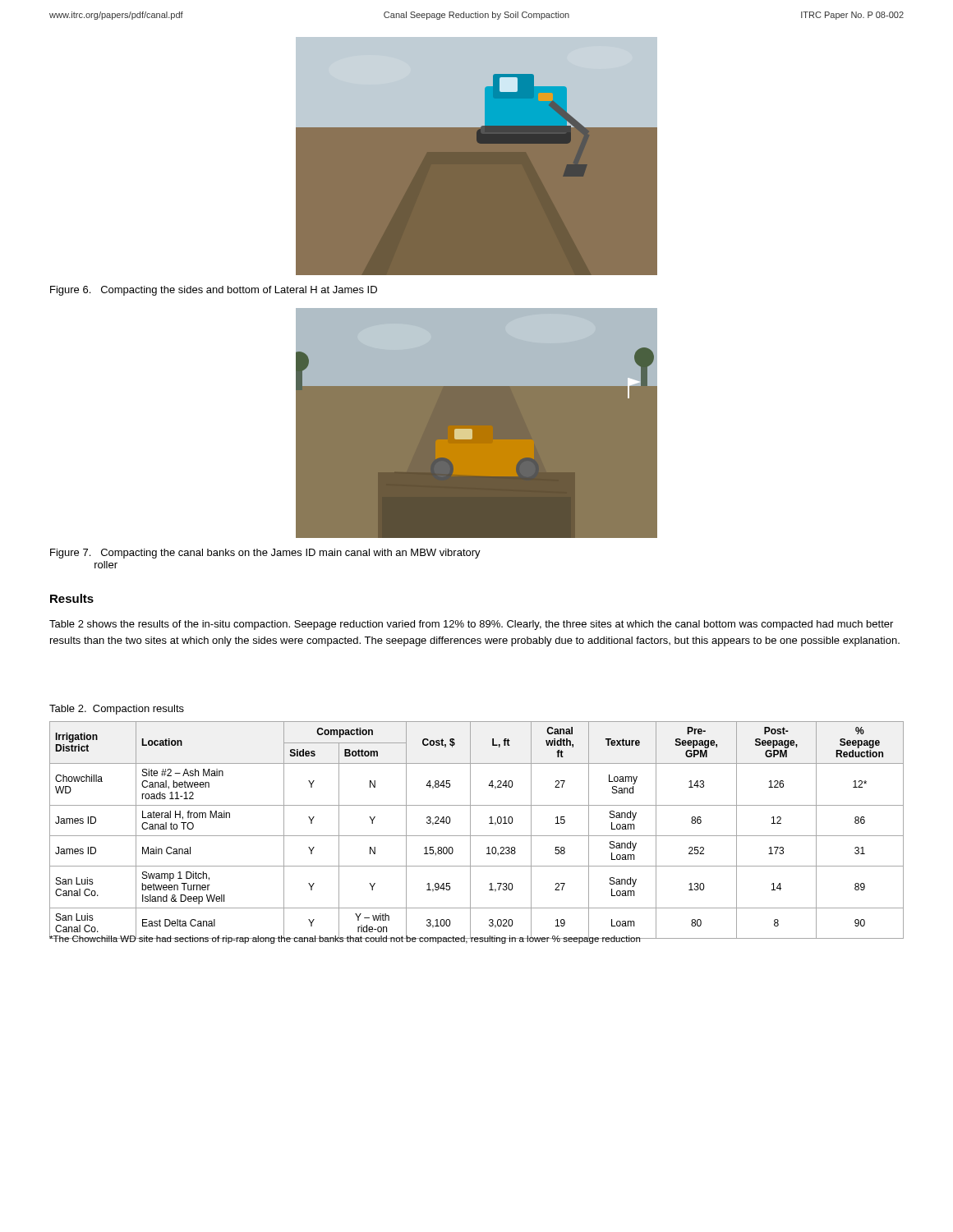Find "Table 2. Compaction results" on this page
953x1232 pixels.
click(117, 708)
